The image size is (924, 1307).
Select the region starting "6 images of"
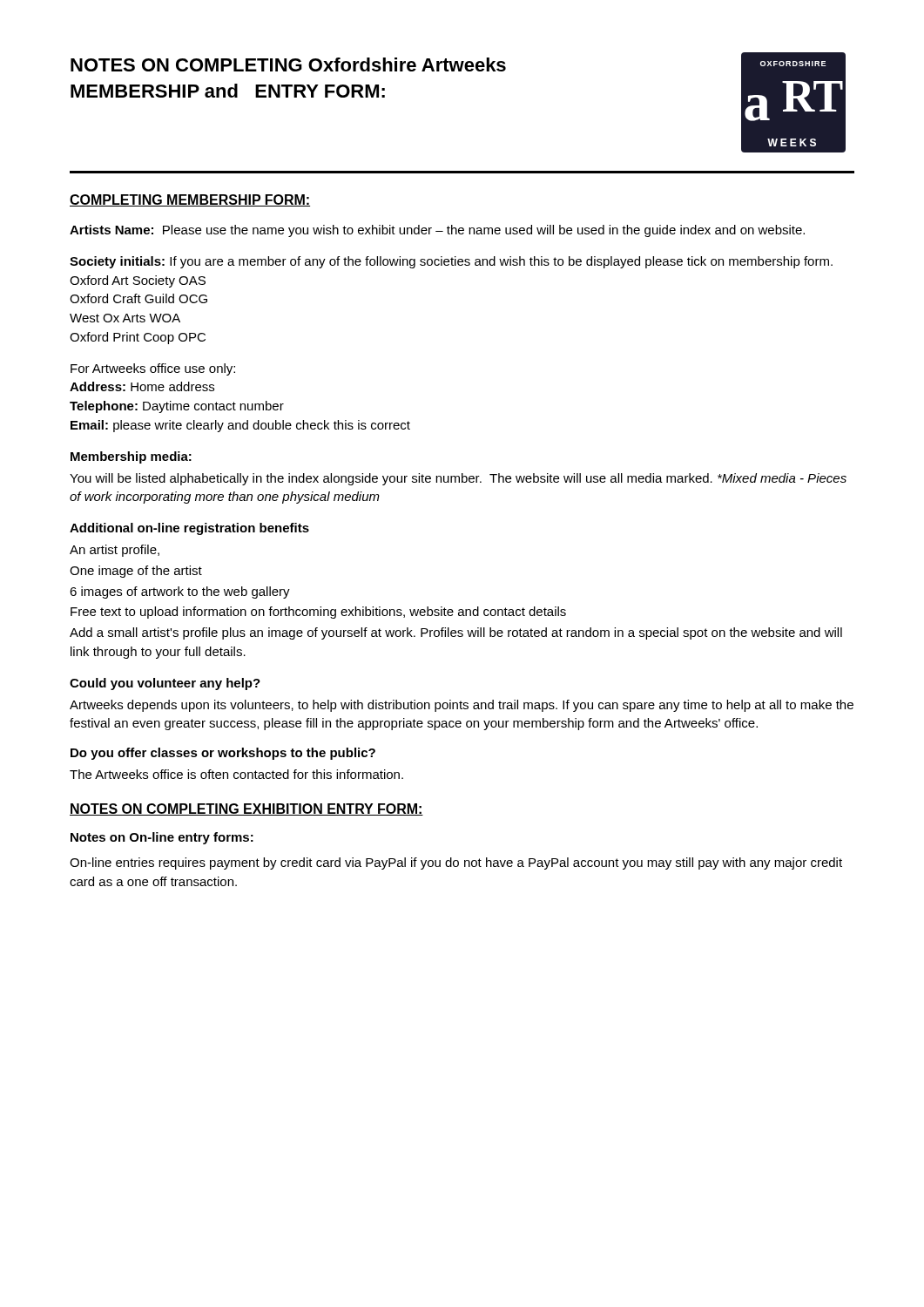coord(180,591)
